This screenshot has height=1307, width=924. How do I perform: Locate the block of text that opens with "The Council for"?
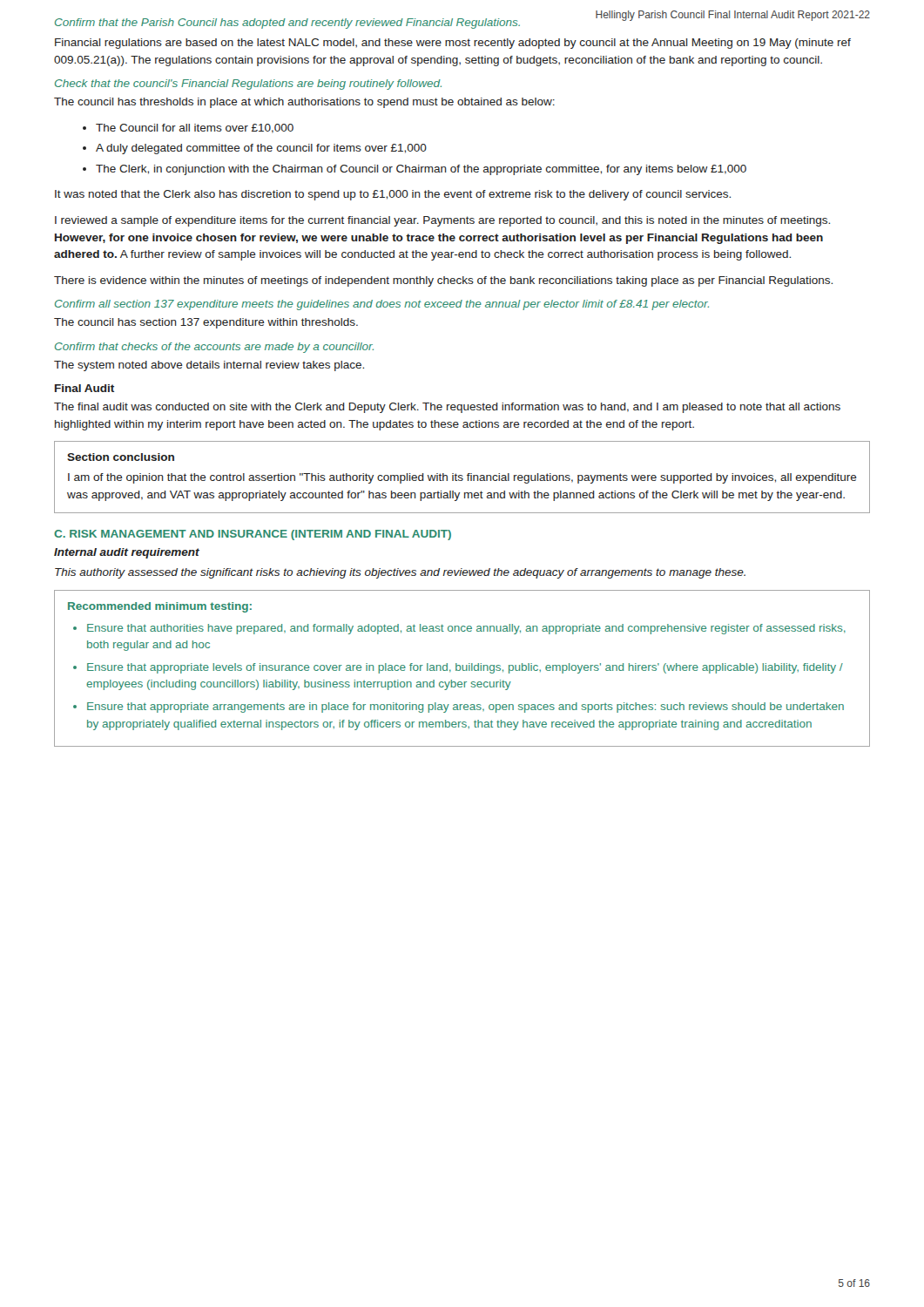pyautogui.click(x=188, y=129)
